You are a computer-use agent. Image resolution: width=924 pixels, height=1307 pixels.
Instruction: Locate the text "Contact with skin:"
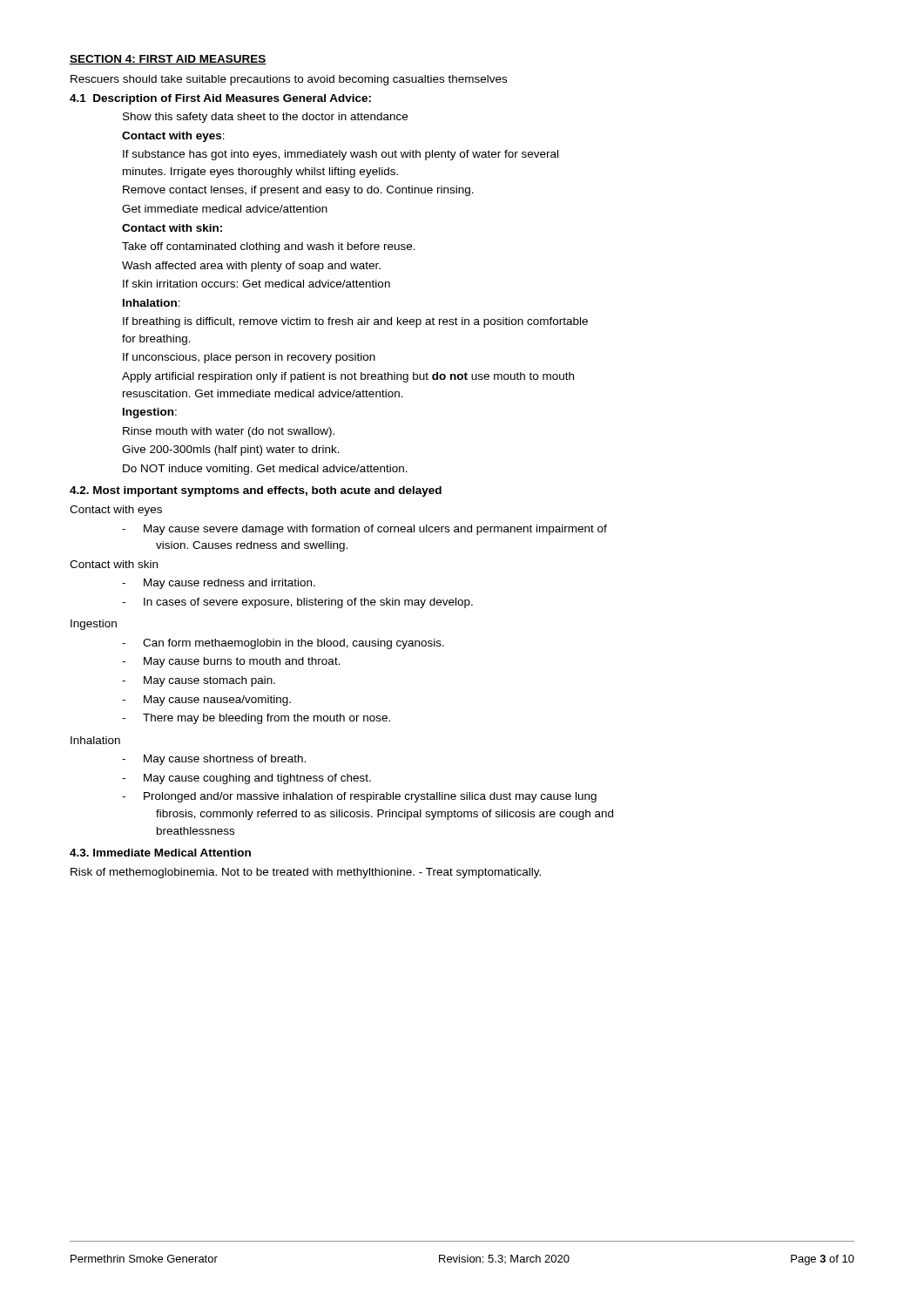(173, 227)
